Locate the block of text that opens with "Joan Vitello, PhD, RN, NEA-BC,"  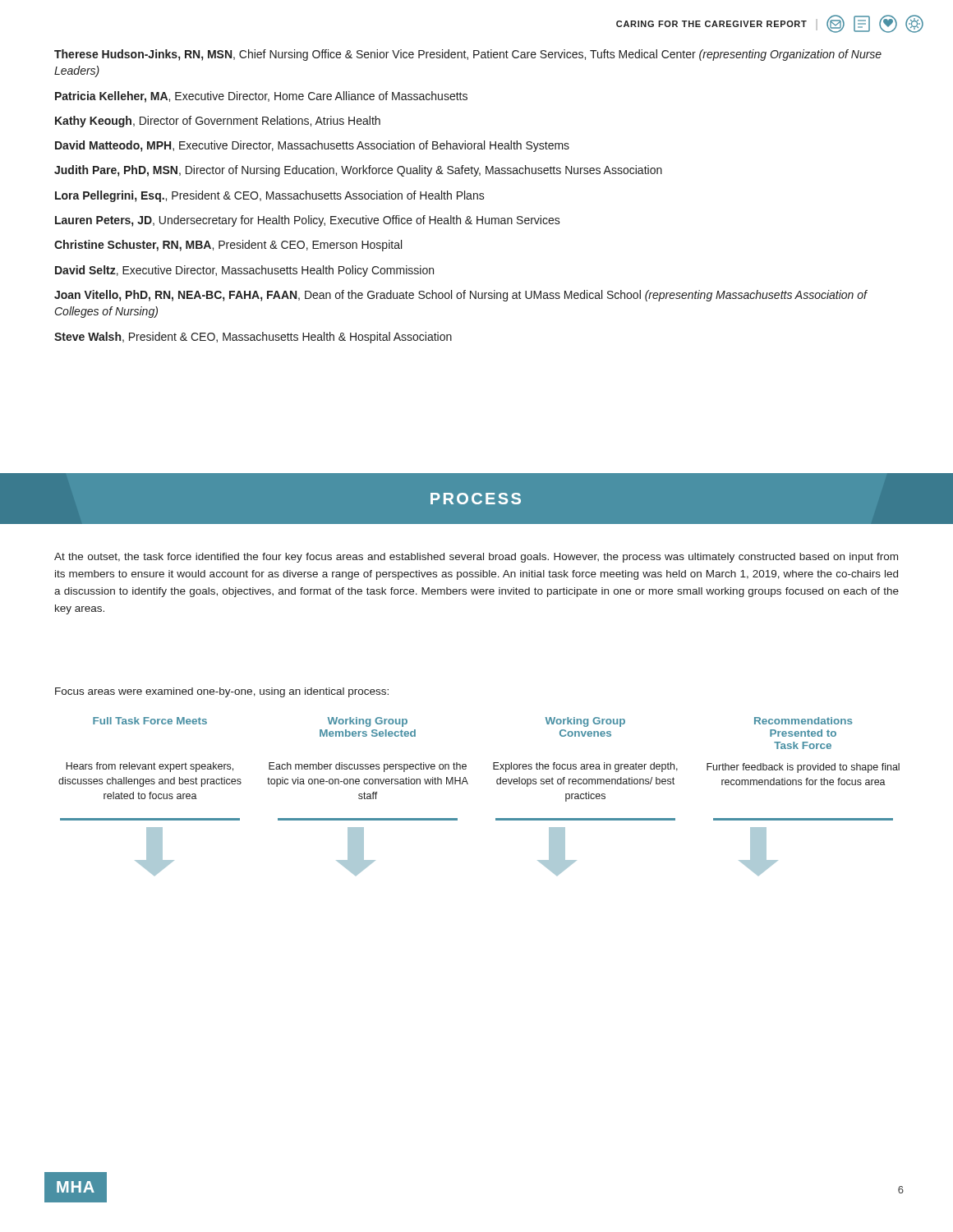(x=460, y=303)
